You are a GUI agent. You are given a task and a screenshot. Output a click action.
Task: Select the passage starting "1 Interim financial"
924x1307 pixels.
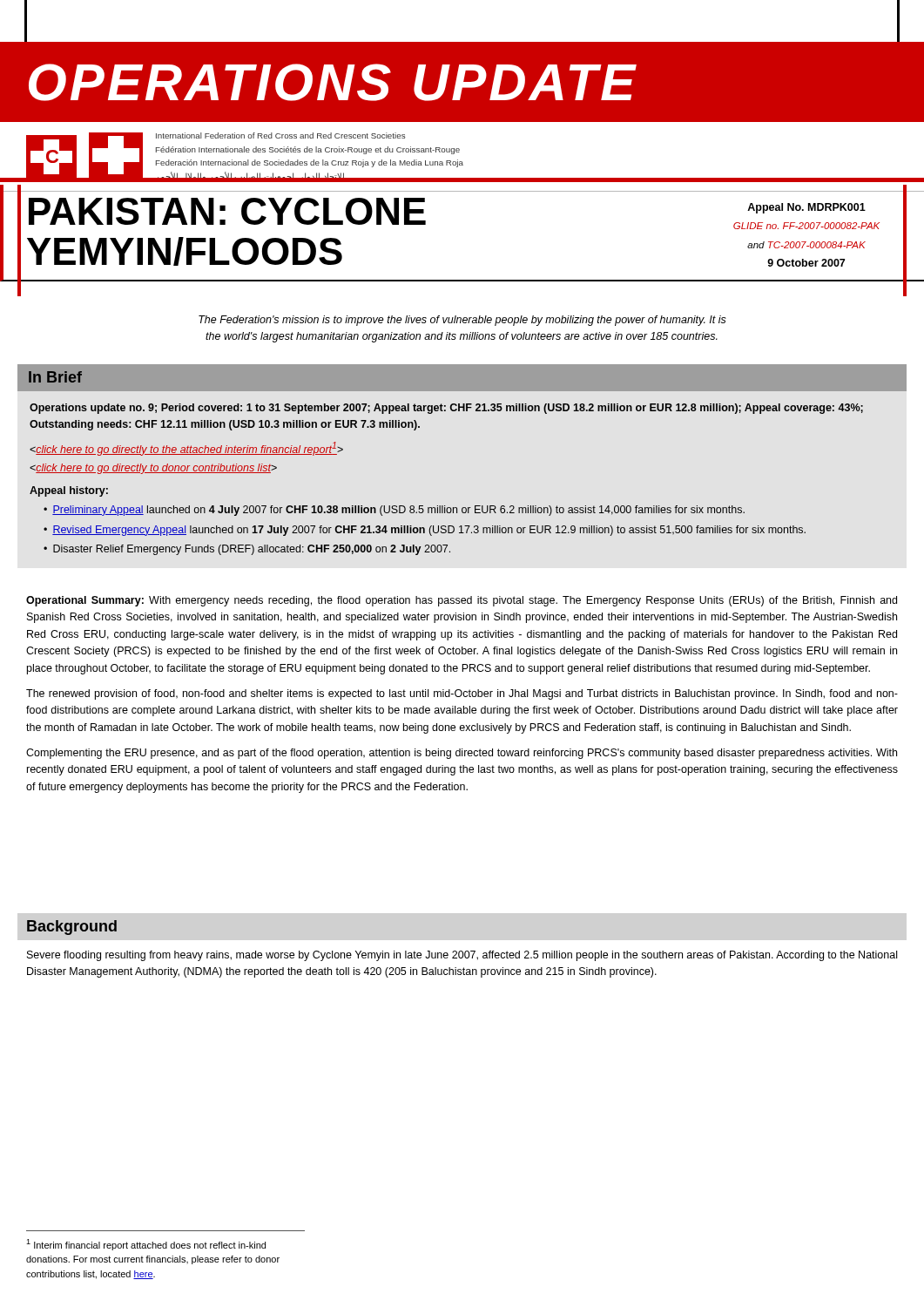(153, 1258)
